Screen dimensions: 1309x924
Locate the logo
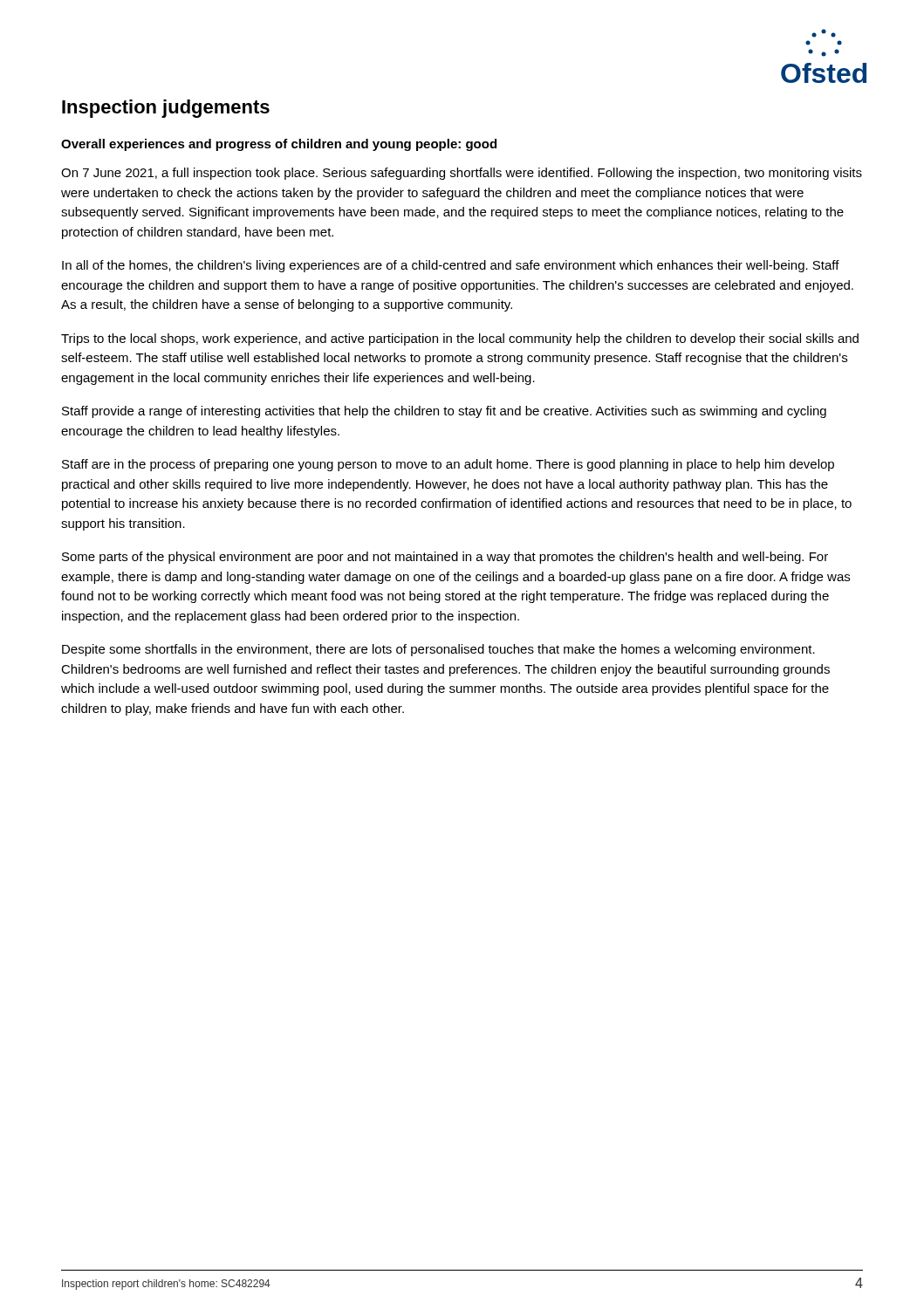824,61
